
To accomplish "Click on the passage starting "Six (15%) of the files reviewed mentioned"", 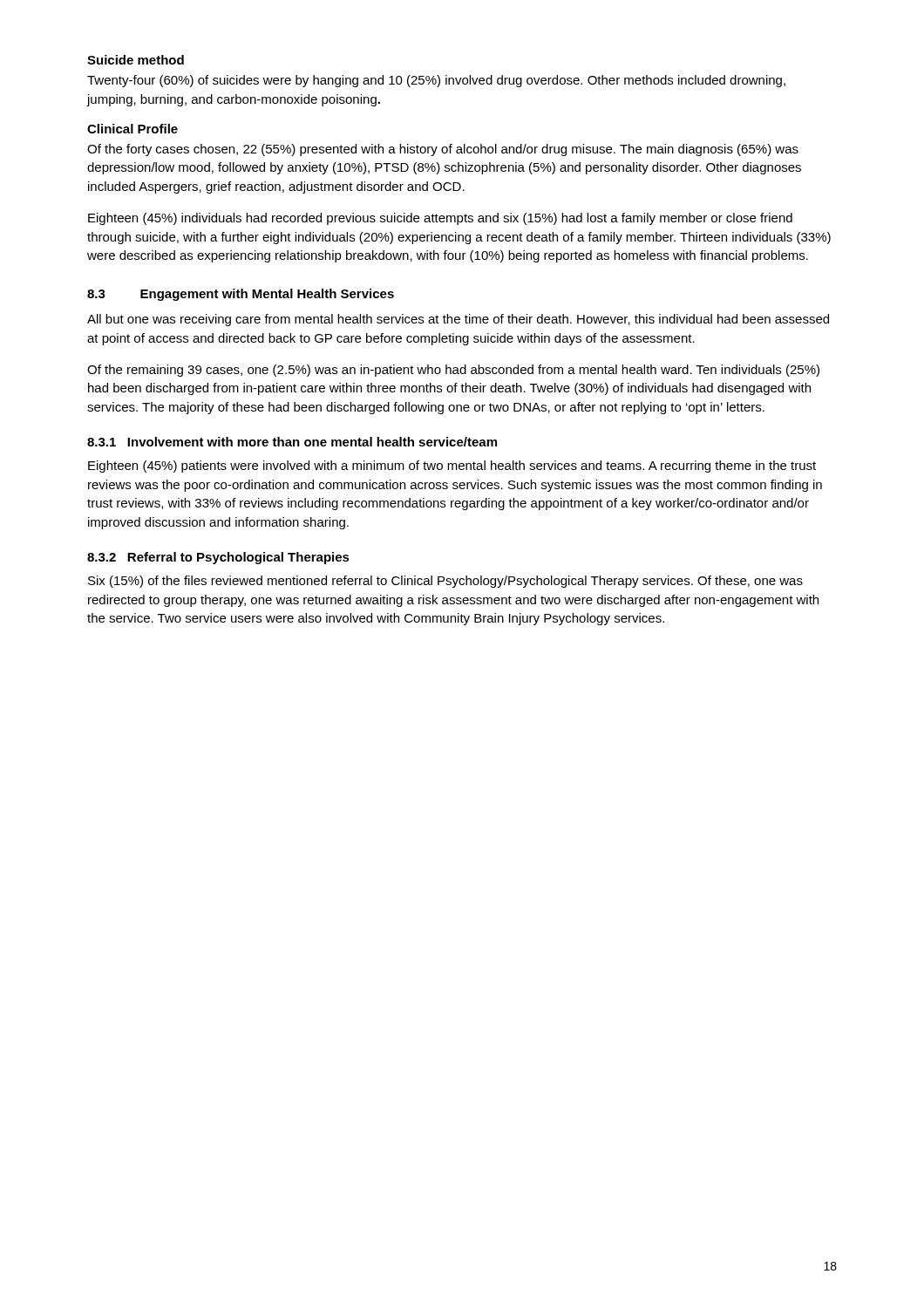I will coord(462,599).
